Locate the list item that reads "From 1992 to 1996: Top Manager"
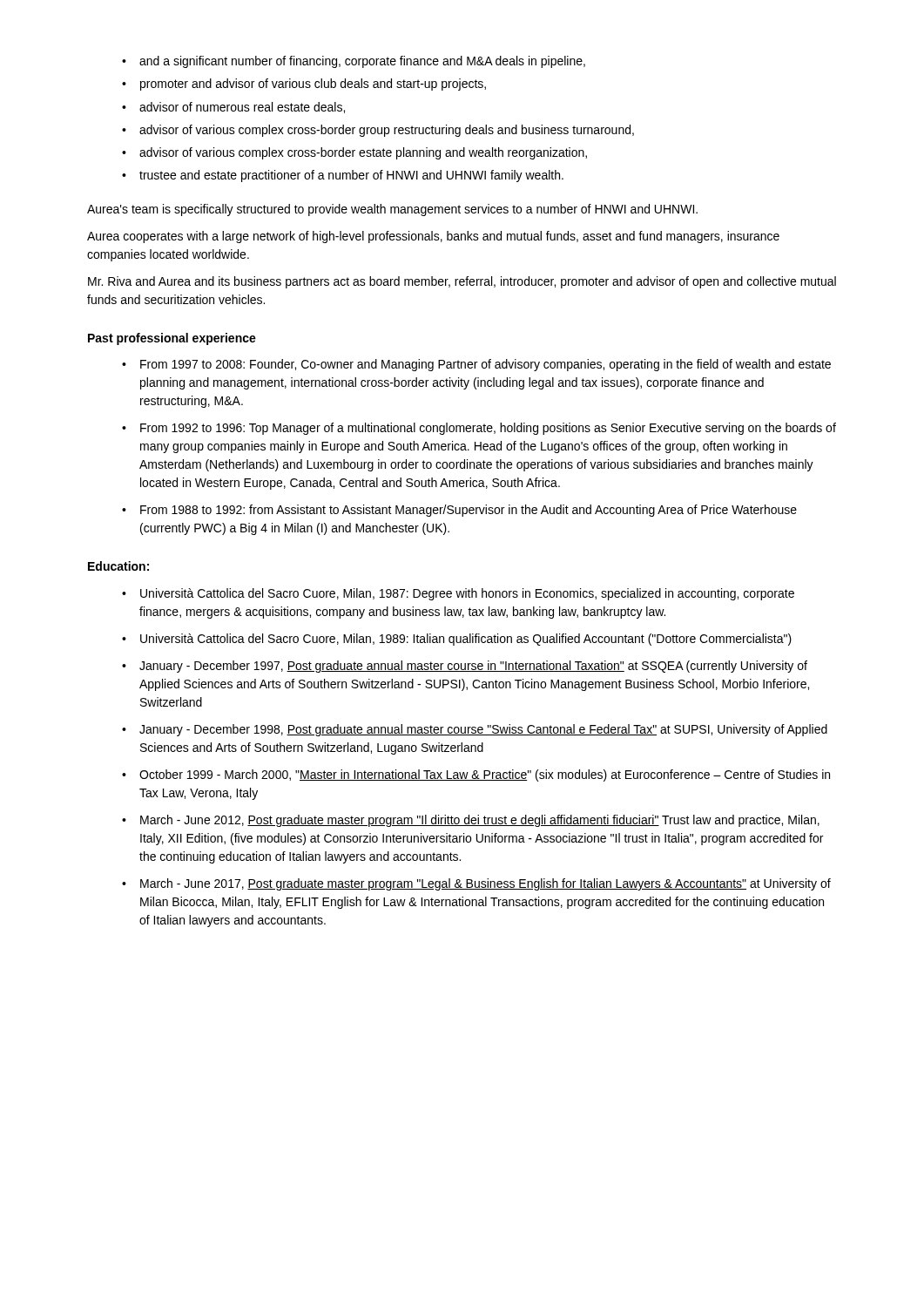 (488, 456)
